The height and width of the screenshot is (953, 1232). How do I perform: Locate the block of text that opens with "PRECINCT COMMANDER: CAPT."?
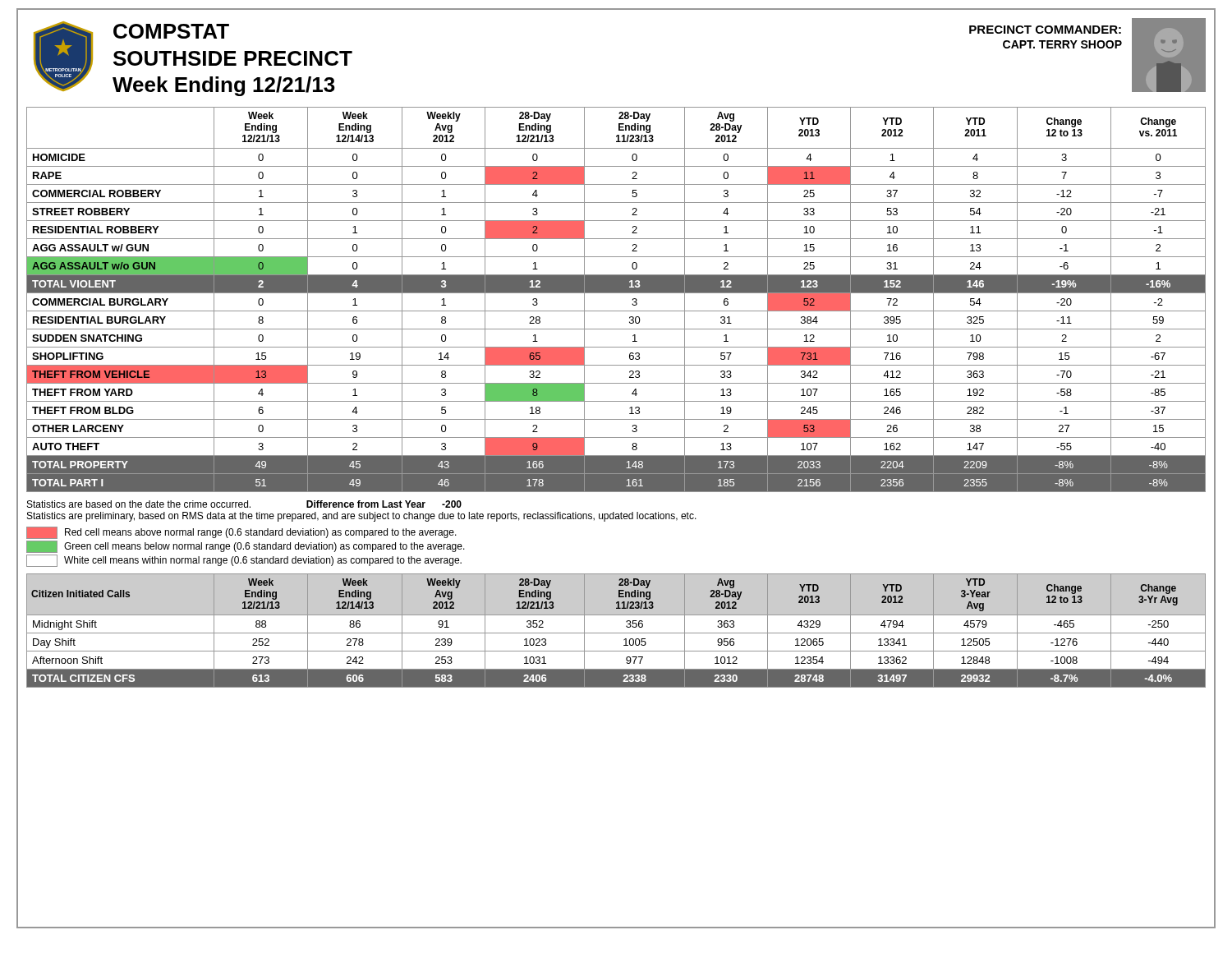(x=1045, y=37)
